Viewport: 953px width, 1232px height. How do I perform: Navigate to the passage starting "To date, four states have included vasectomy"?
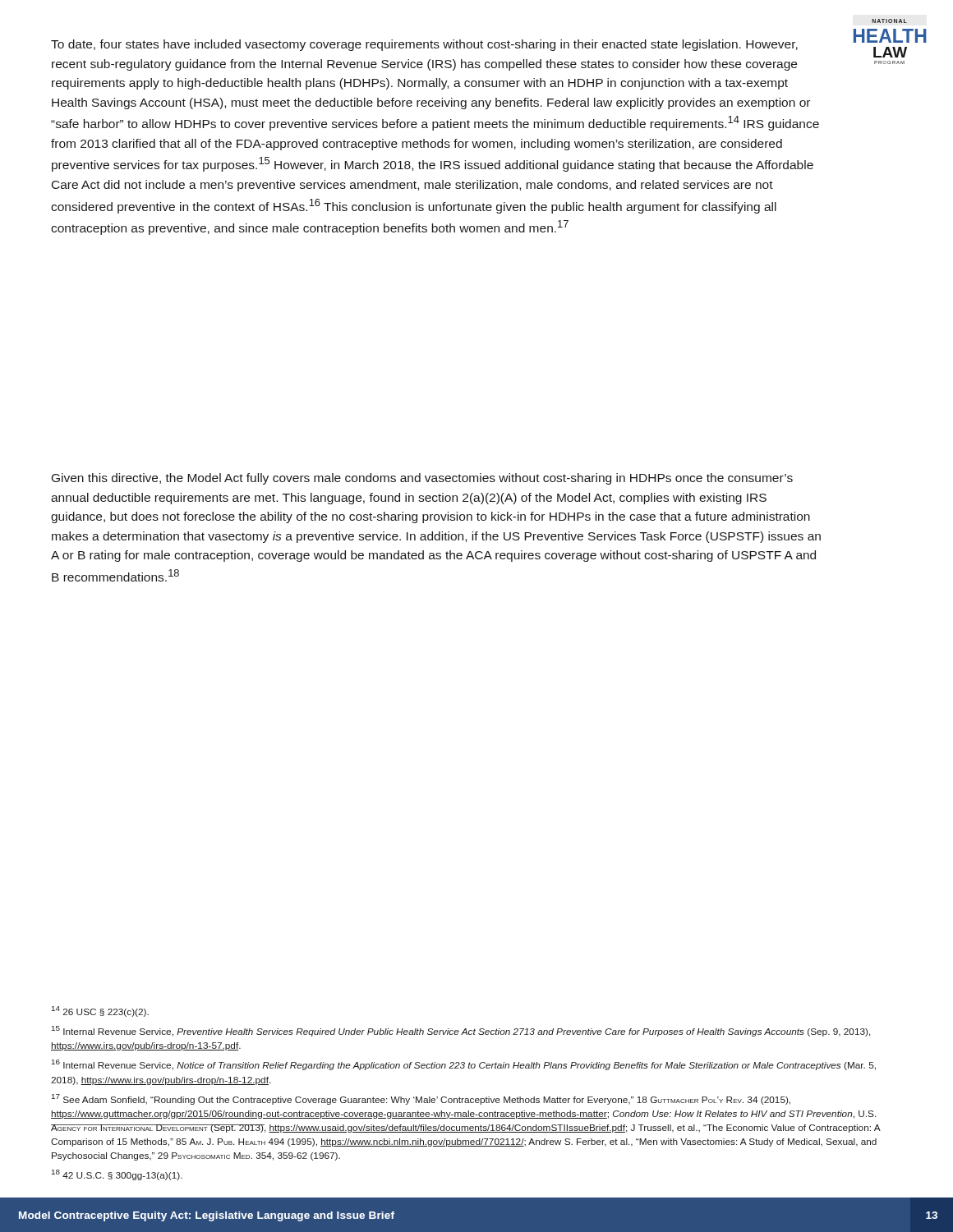pyautogui.click(x=435, y=136)
